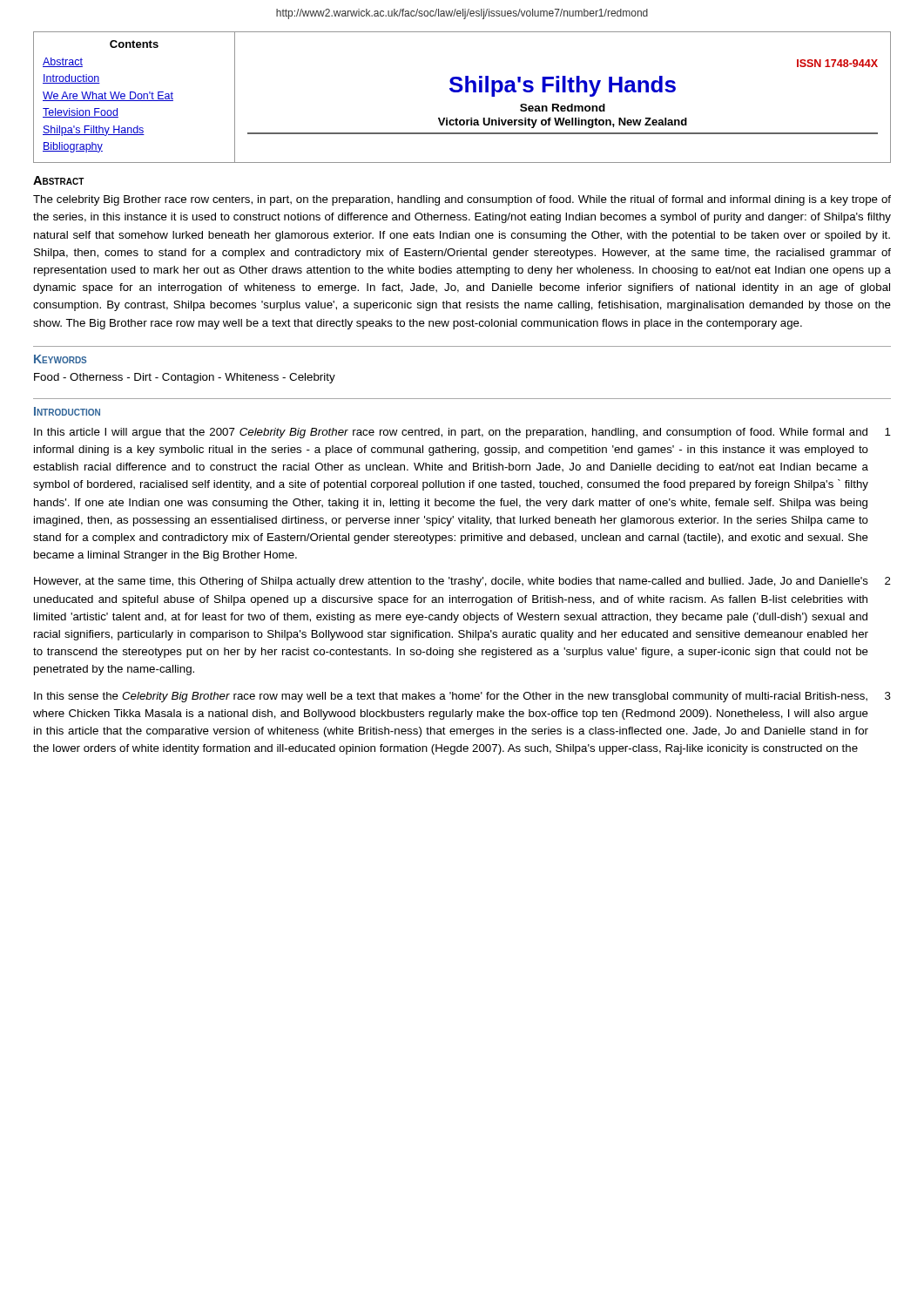Viewport: 924px width, 1307px height.
Task: Click where it says "Sean Redmond"
Action: (563, 108)
